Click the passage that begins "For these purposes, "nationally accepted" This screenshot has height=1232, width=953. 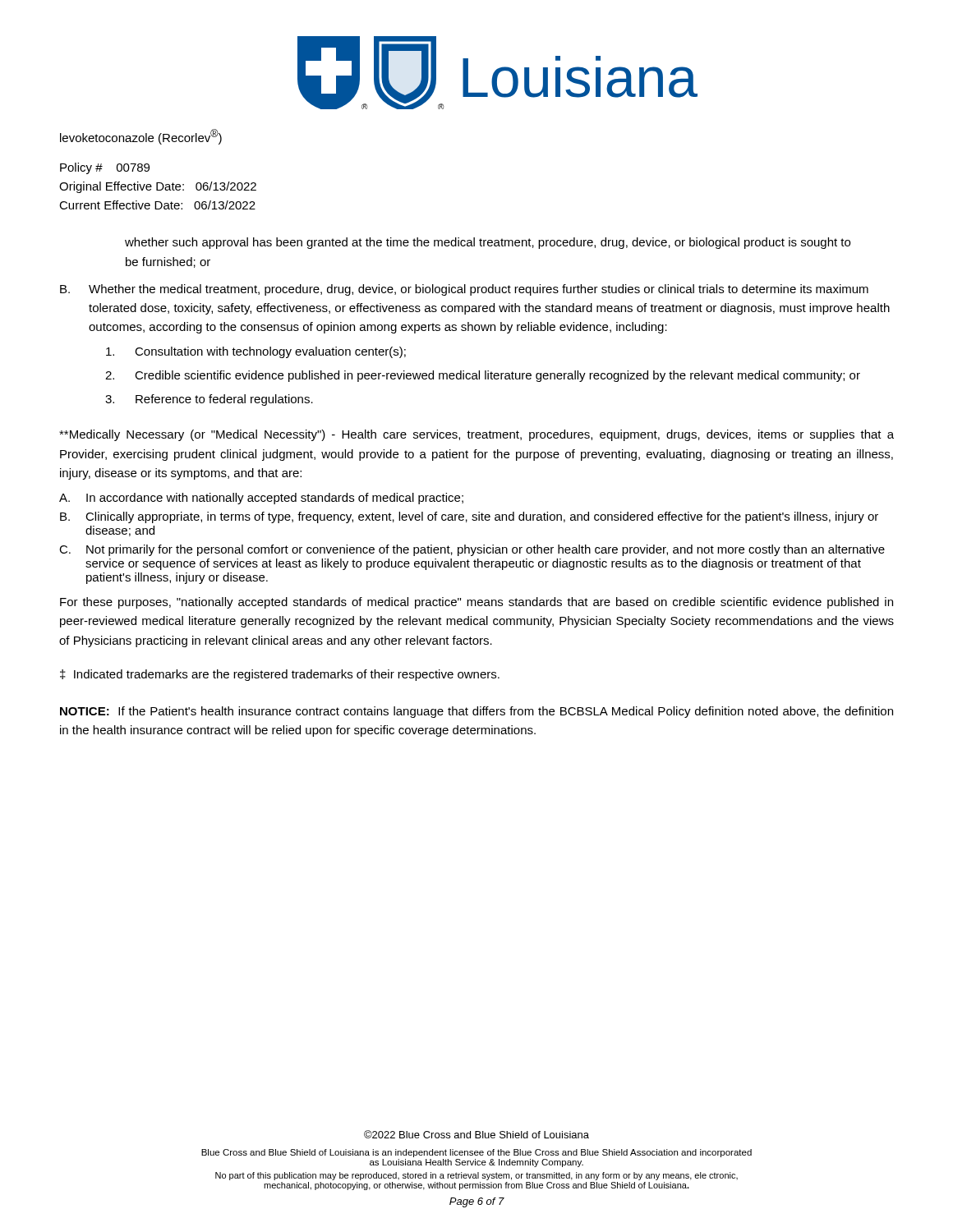(x=476, y=621)
